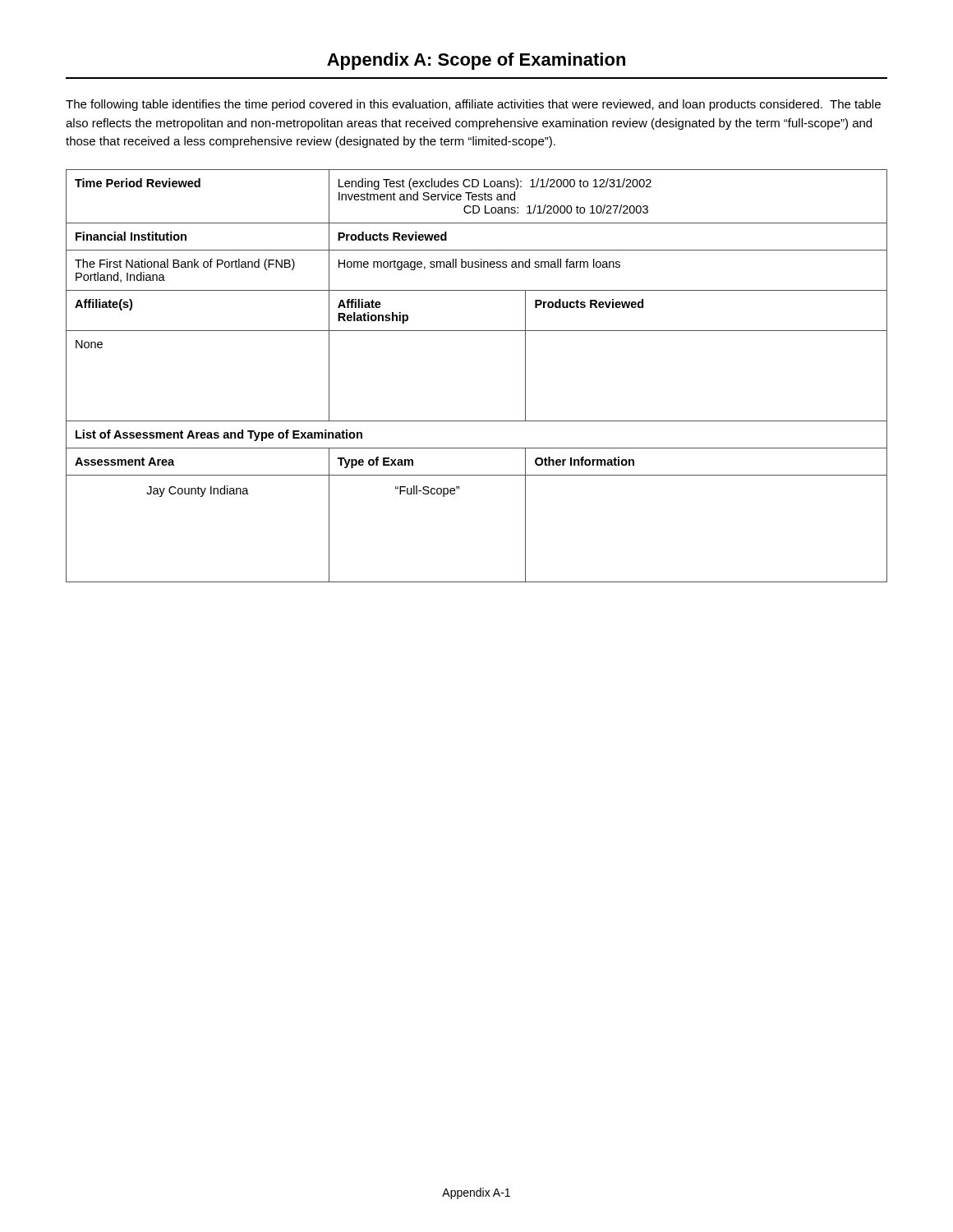Screen dimensions: 1232x953
Task: Locate the table with the text "Lending Test (excludes CD Loans):"
Action: [x=476, y=375]
